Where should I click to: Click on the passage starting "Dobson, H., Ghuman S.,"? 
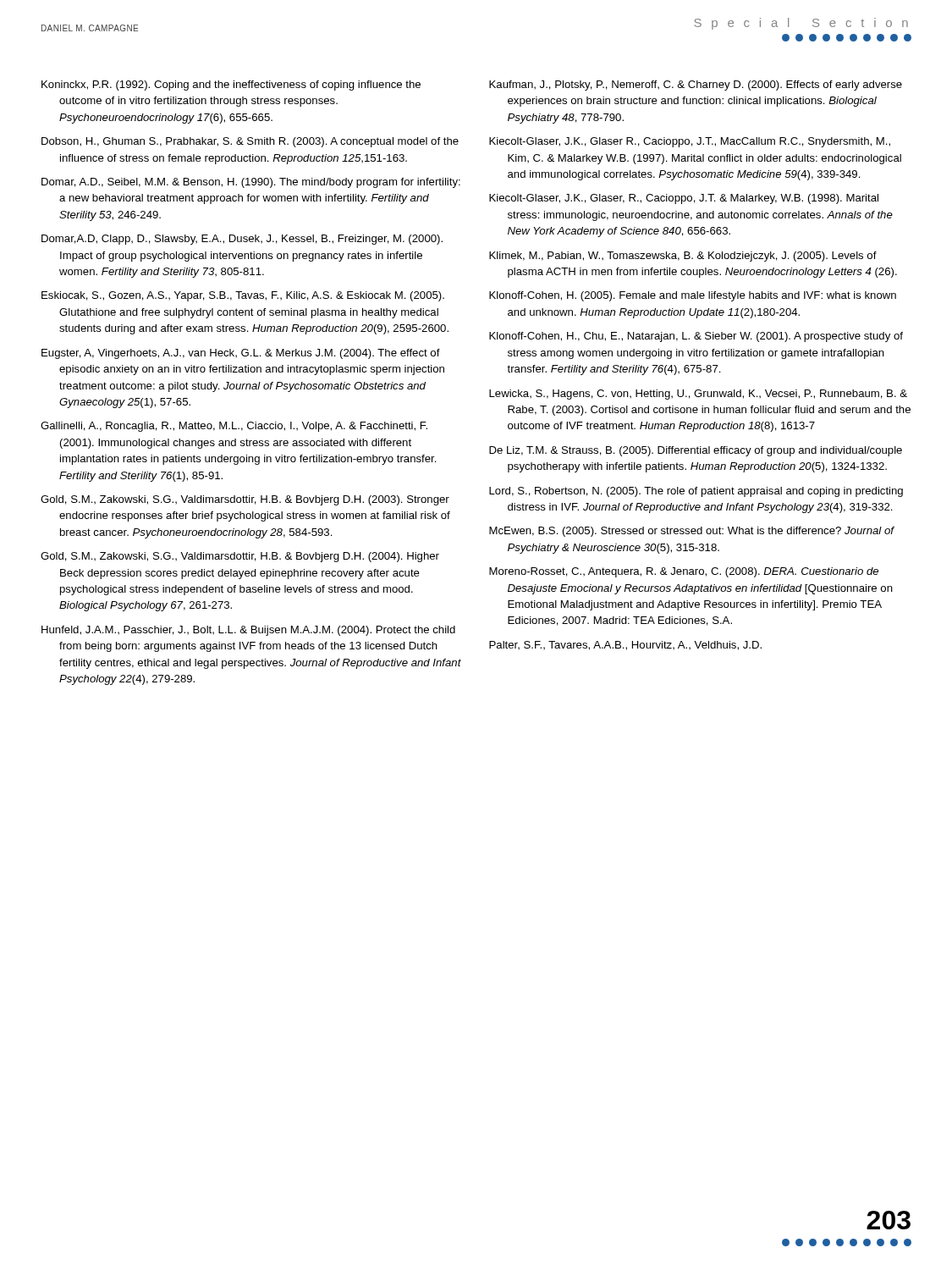(250, 149)
